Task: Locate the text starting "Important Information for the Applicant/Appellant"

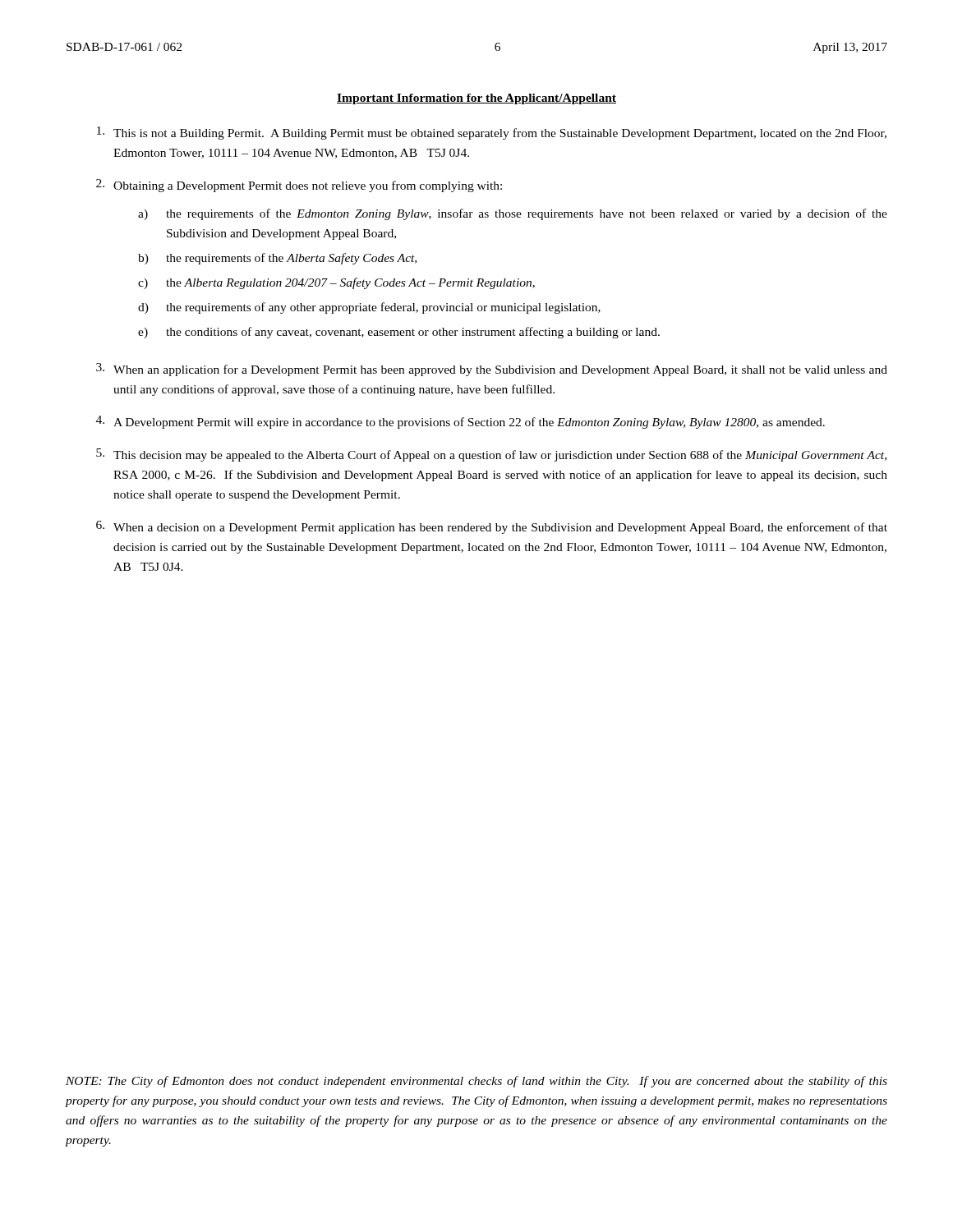Action: point(476,97)
